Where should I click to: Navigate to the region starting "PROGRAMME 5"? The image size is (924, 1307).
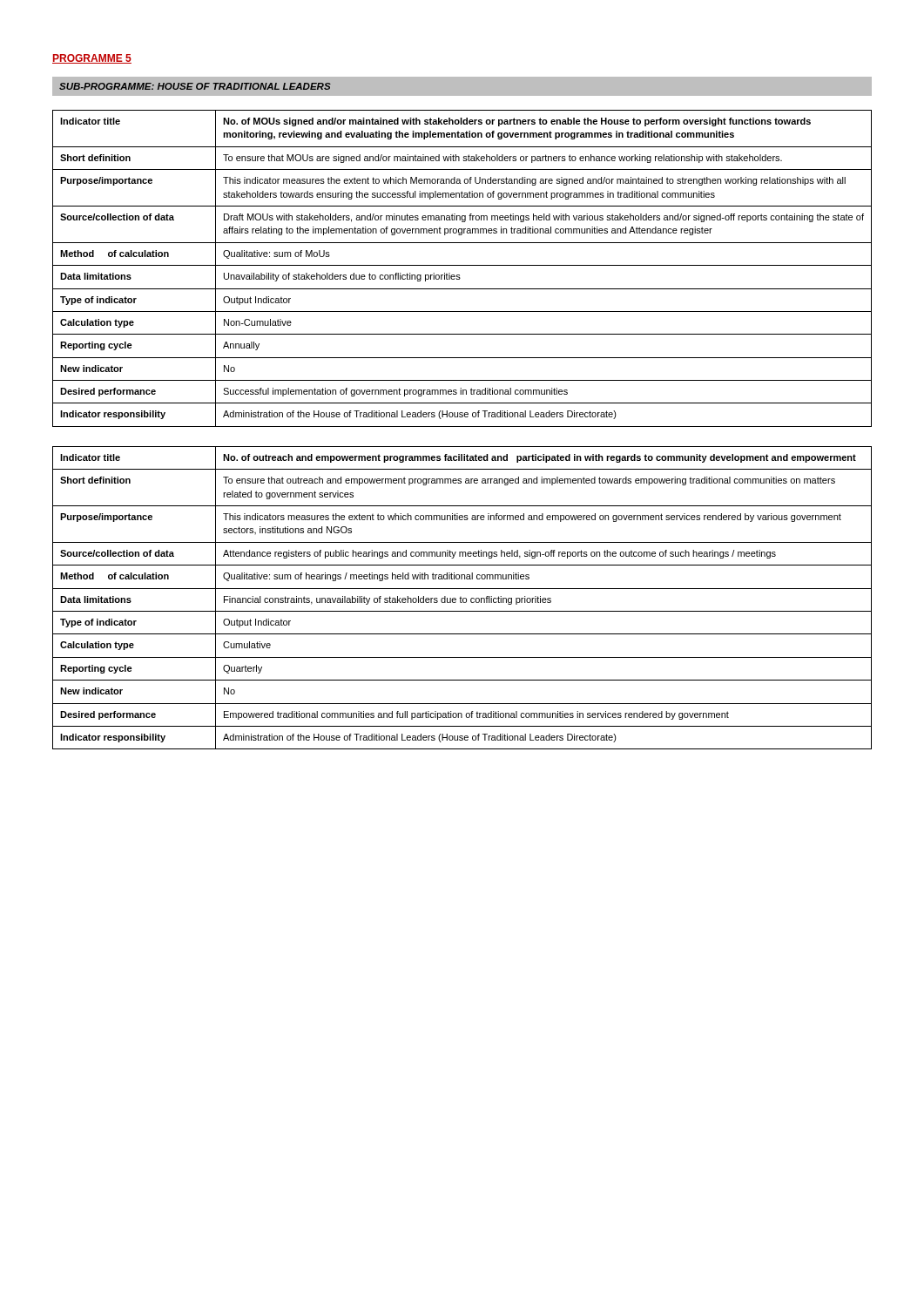point(92,58)
